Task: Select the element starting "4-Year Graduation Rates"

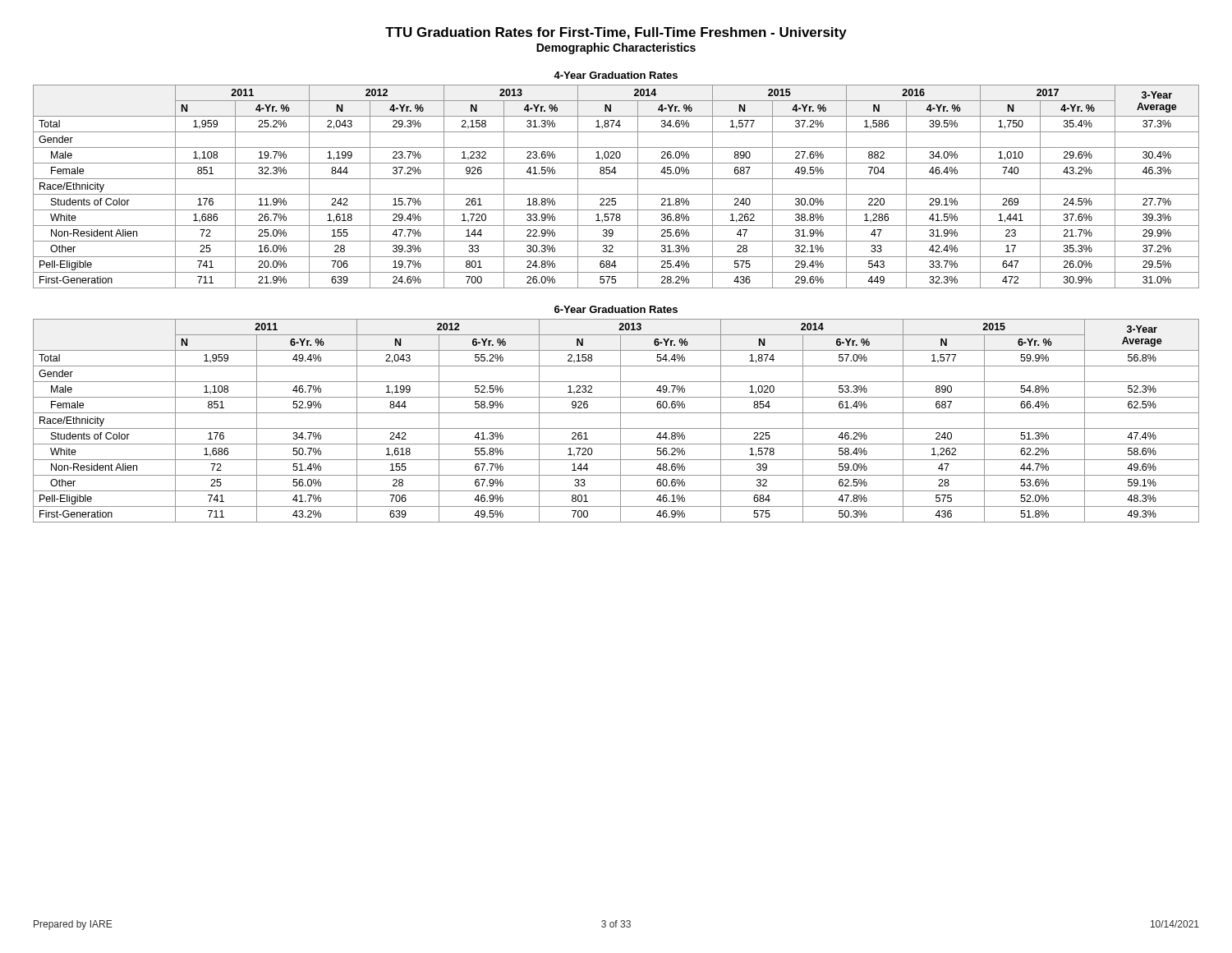Action: click(616, 75)
